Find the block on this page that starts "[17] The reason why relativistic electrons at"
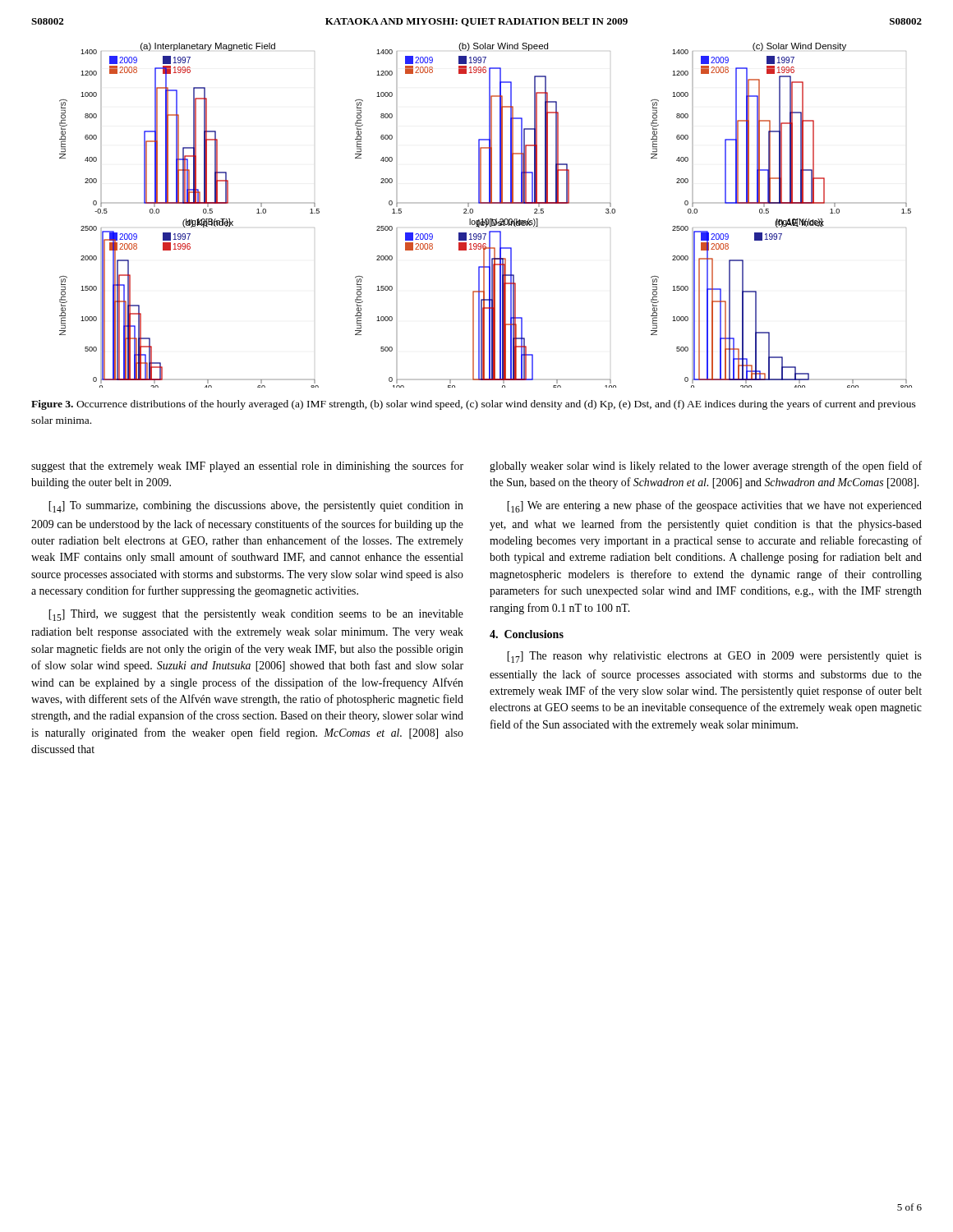The image size is (953, 1232). pos(706,691)
